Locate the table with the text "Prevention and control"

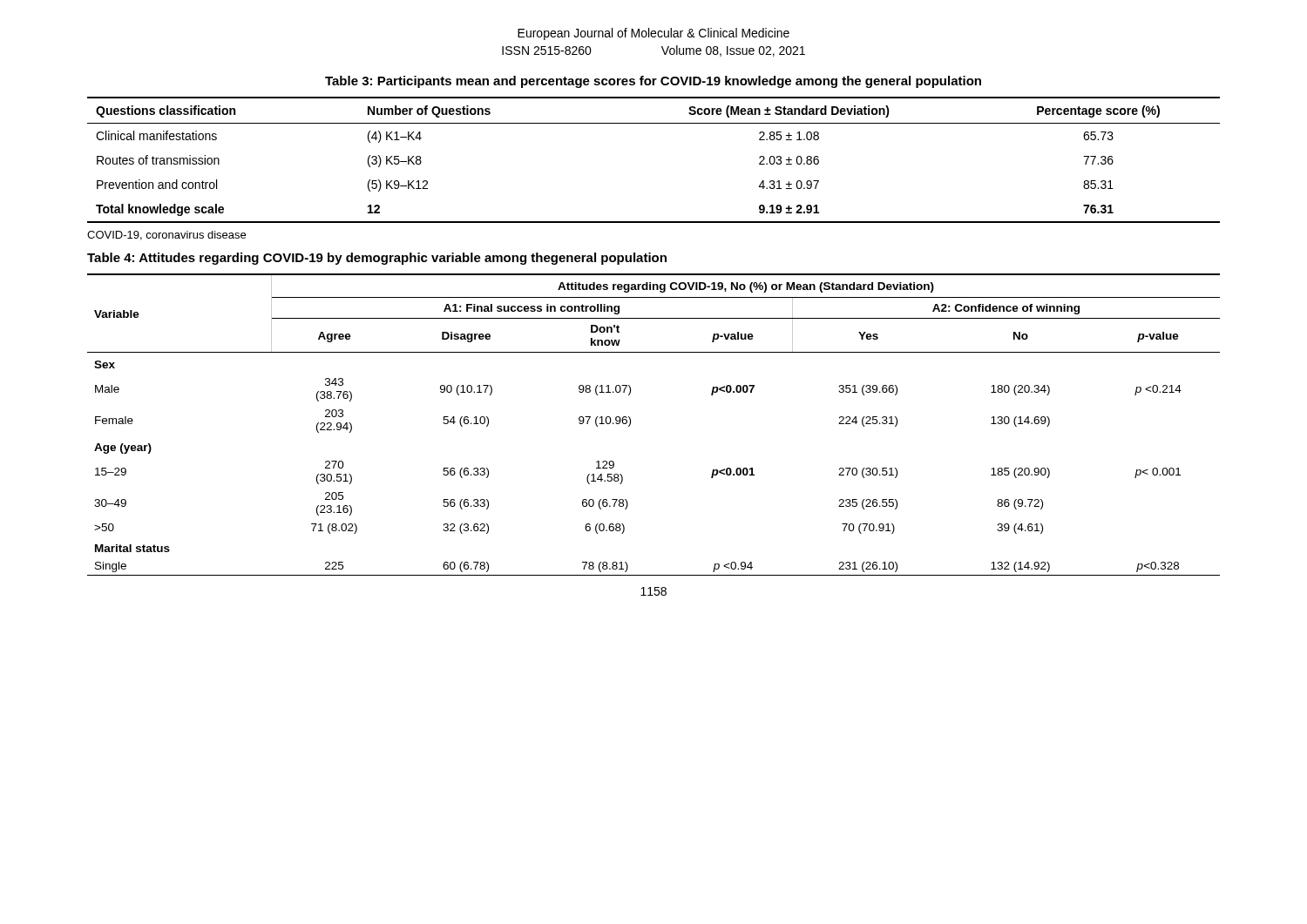pyautogui.click(x=654, y=160)
